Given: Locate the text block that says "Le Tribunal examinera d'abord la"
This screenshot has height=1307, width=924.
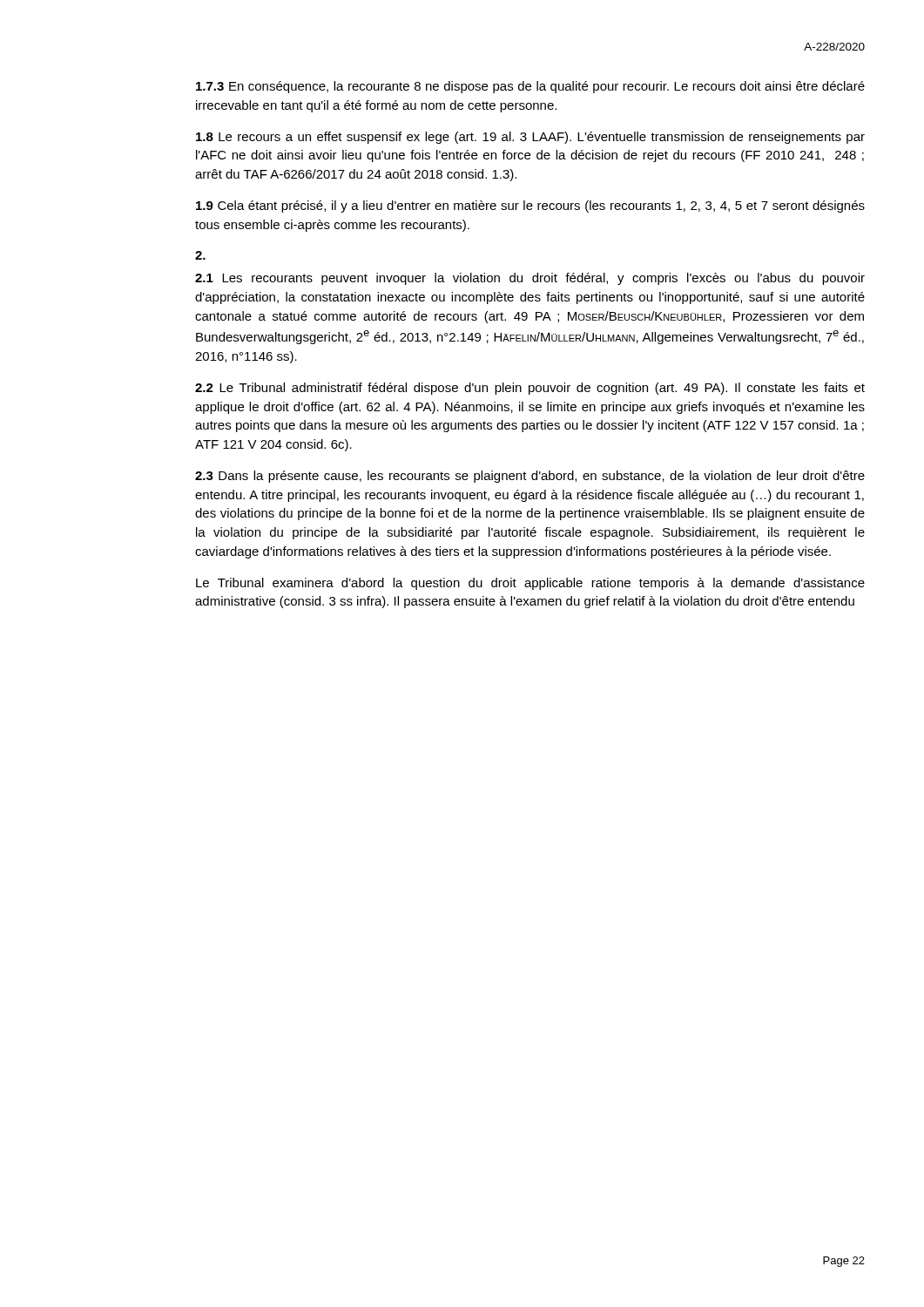Looking at the screenshot, I should point(530,592).
